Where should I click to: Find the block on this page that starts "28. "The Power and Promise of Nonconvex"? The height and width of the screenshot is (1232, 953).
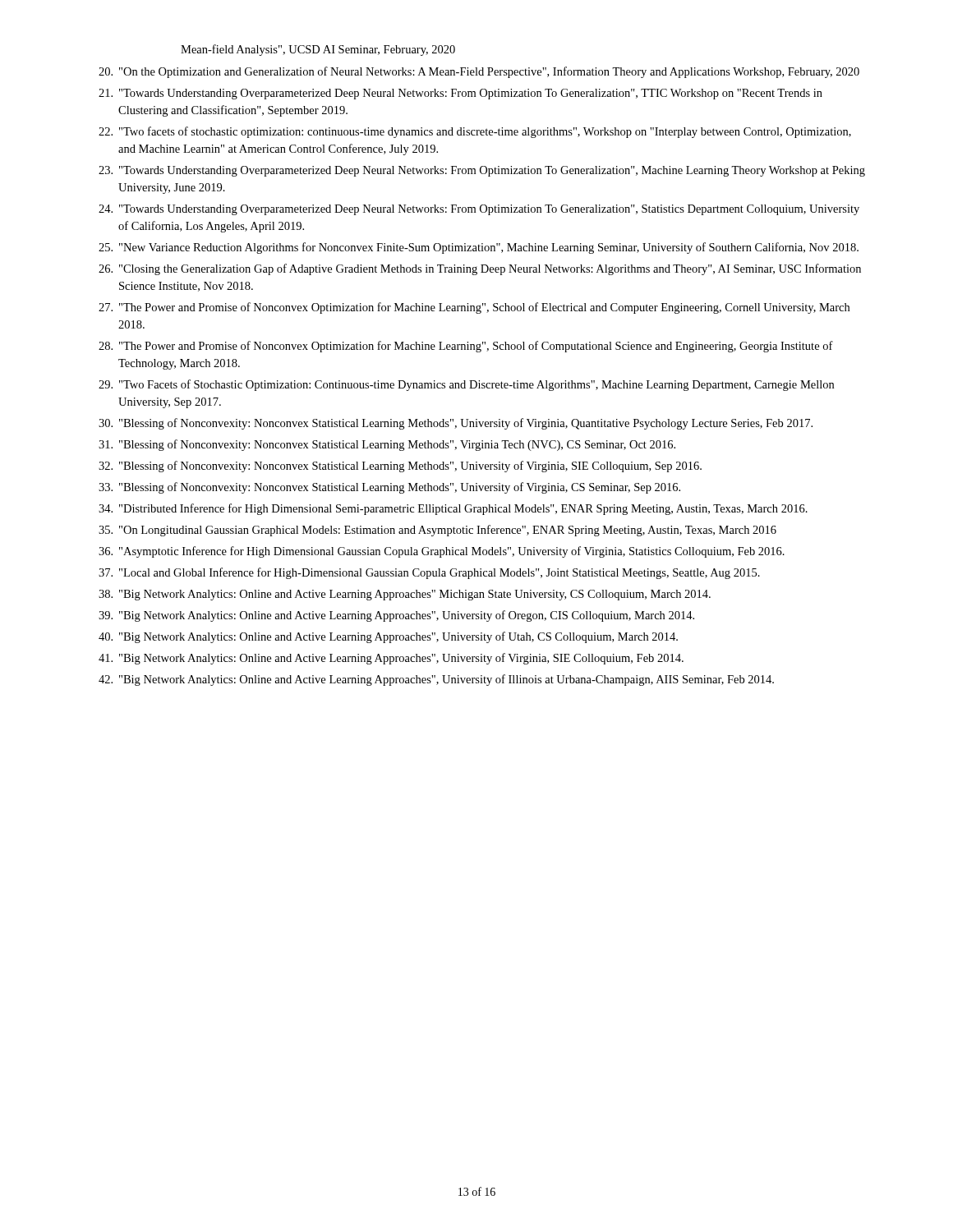[x=476, y=355]
